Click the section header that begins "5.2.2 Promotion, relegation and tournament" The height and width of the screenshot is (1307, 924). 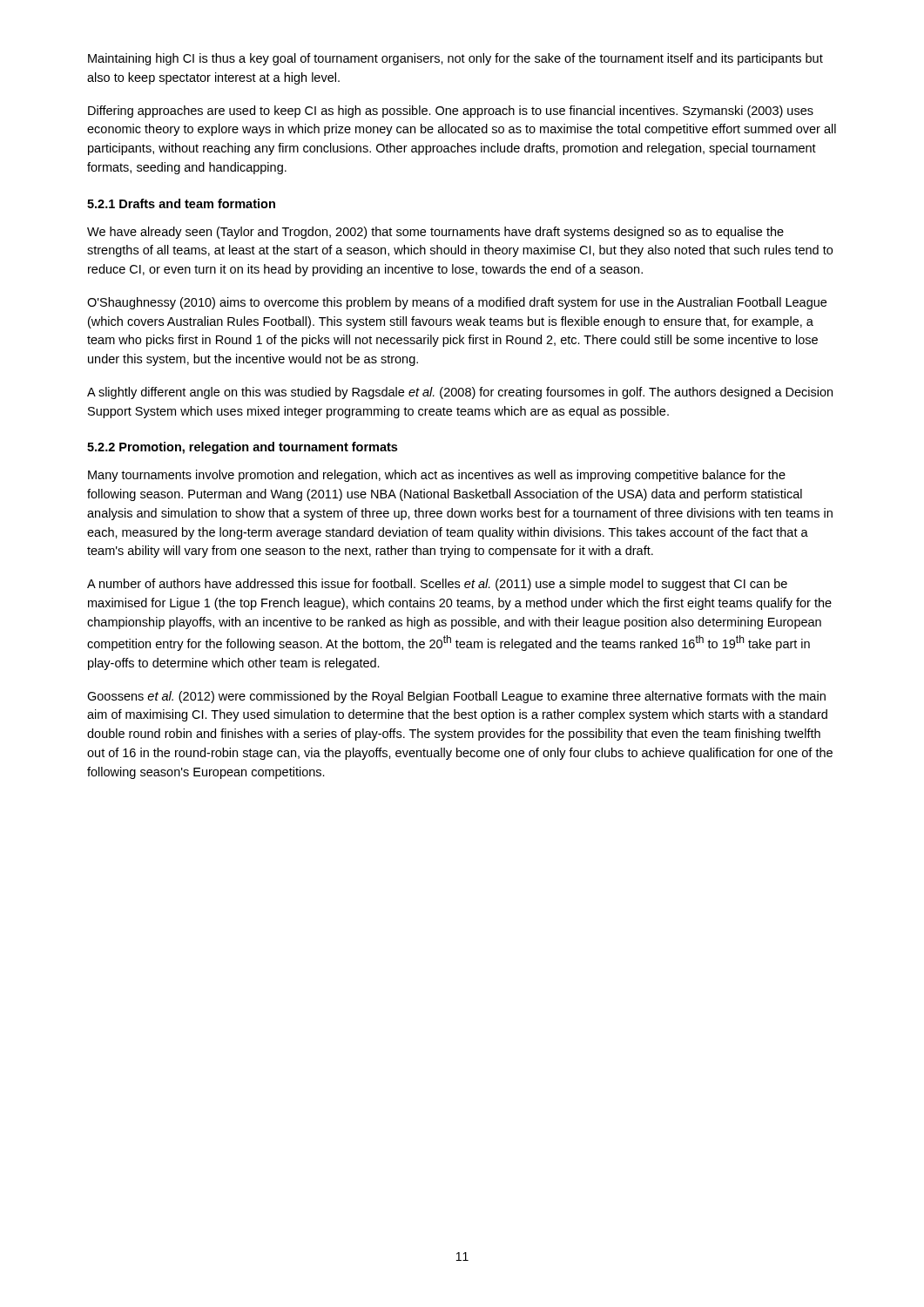[243, 447]
